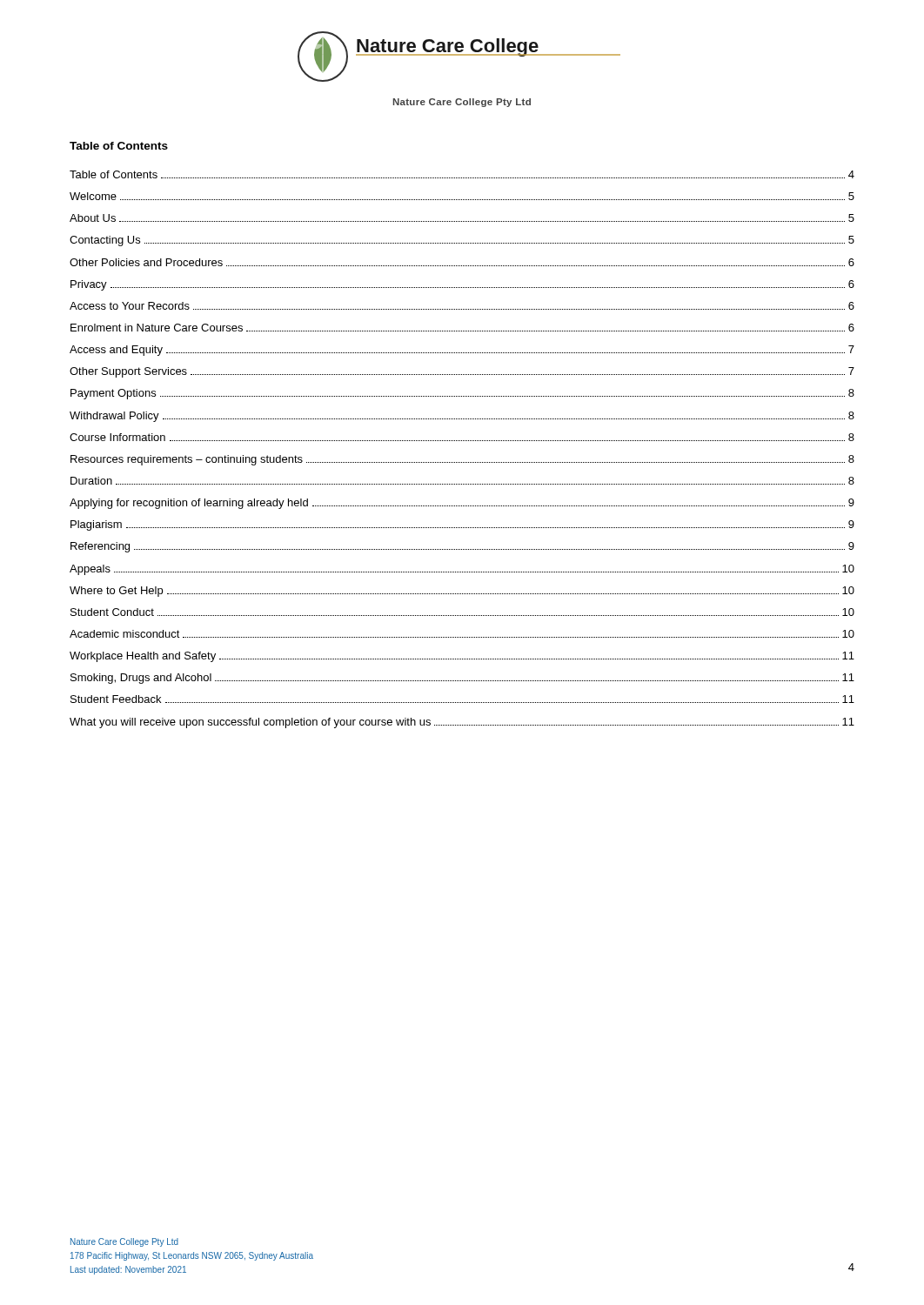Screen dimensions: 1305x924
Task: Locate the text "Where to Get Help 10"
Action: [x=462, y=591]
